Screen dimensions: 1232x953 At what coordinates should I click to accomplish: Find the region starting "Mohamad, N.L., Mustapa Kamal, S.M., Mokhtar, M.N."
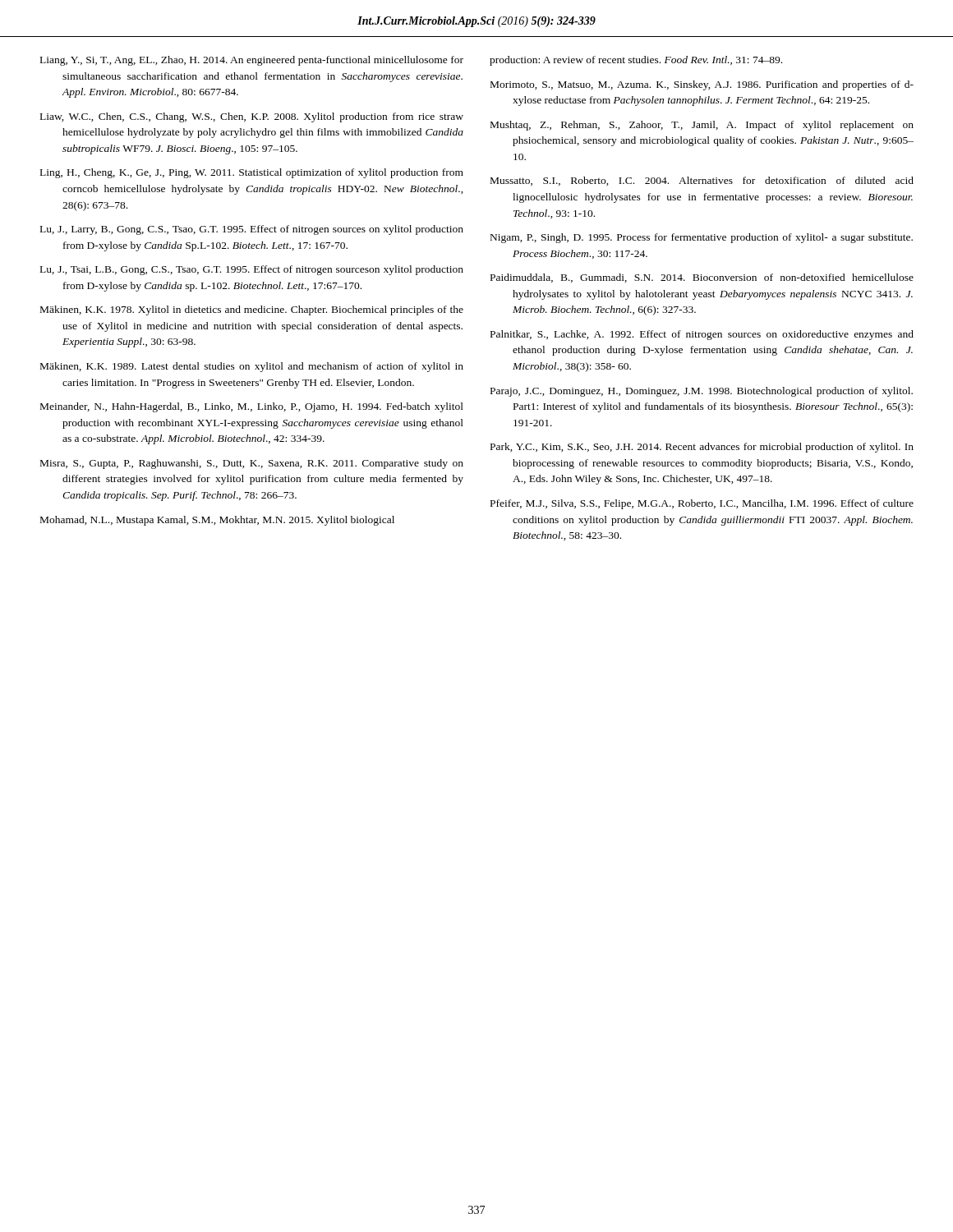pyautogui.click(x=217, y=519)
